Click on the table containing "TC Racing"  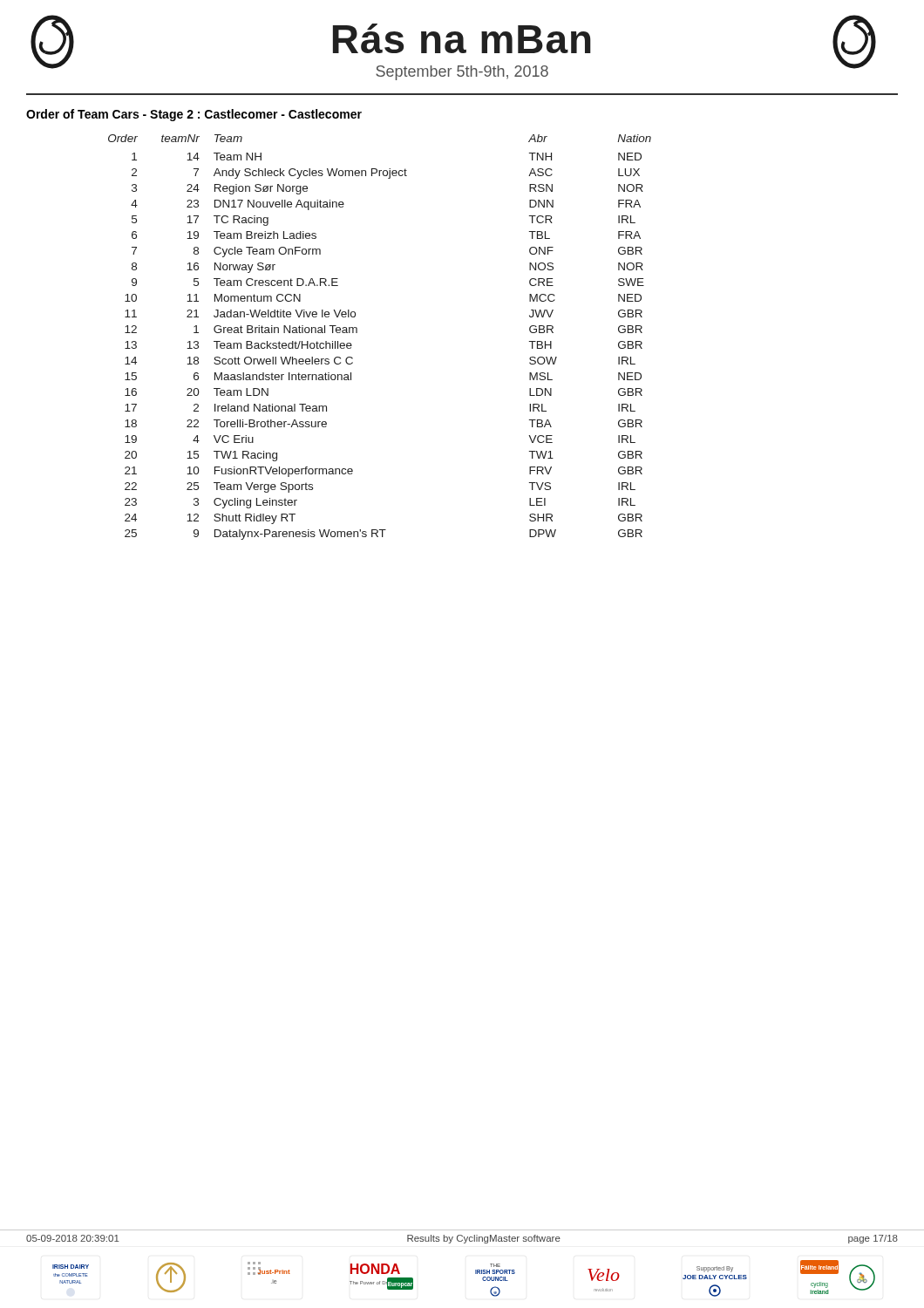[462, 335]
